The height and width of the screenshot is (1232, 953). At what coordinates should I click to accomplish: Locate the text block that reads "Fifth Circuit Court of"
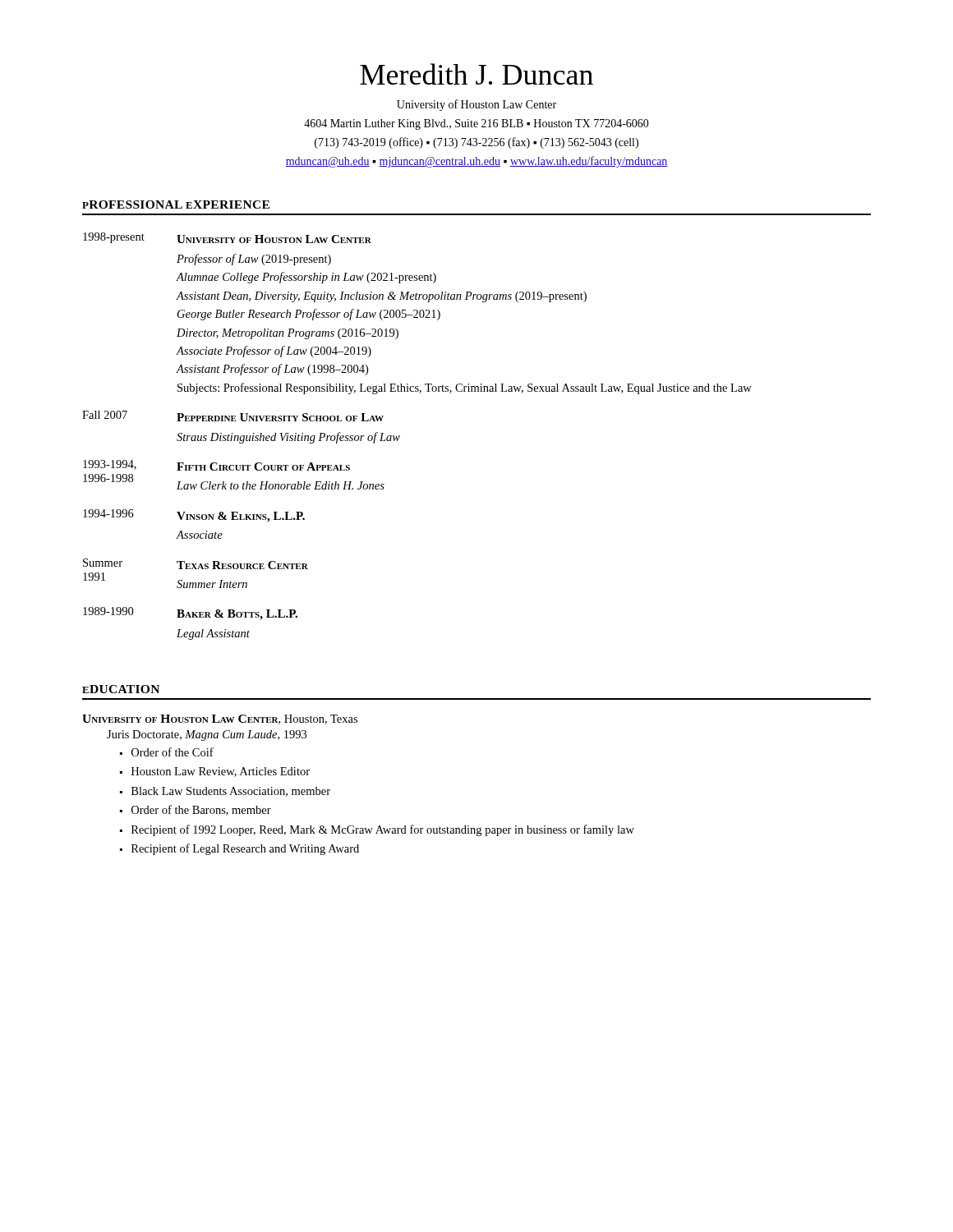[x=281, y=476]
